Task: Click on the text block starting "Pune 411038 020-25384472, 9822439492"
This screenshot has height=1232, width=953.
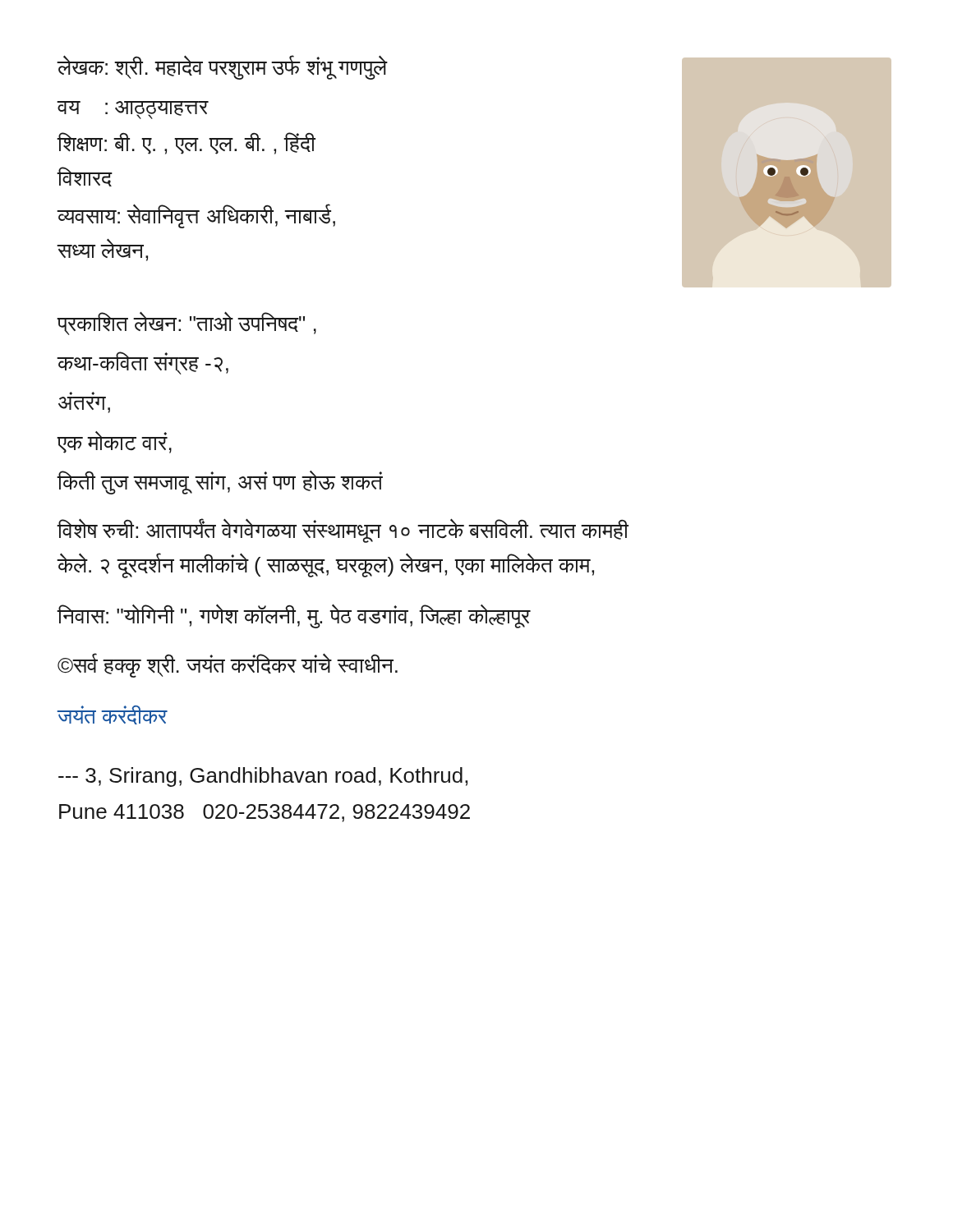Action: [264, 812]
